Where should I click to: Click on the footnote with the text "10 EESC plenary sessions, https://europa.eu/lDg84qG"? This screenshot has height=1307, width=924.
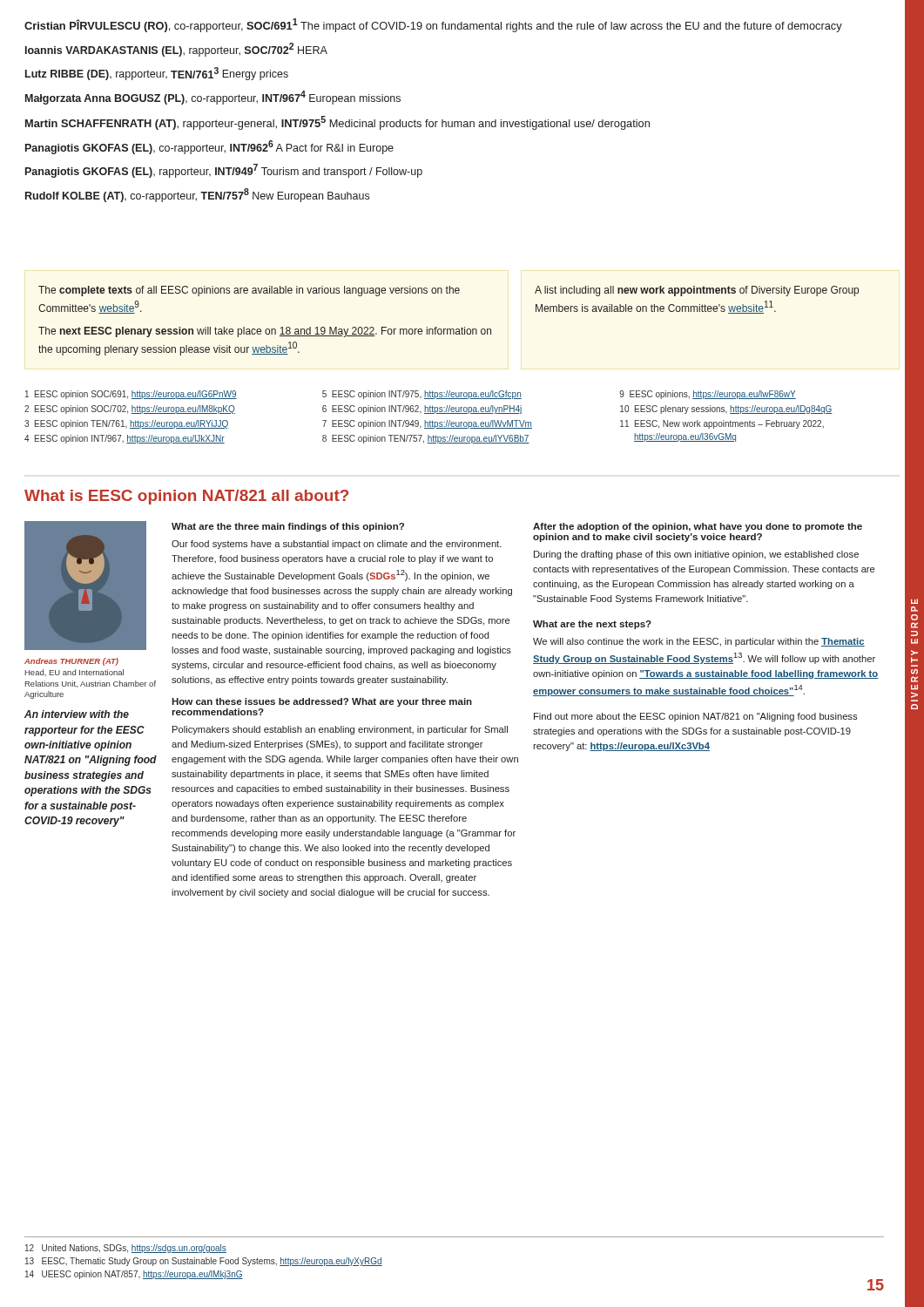726,409
